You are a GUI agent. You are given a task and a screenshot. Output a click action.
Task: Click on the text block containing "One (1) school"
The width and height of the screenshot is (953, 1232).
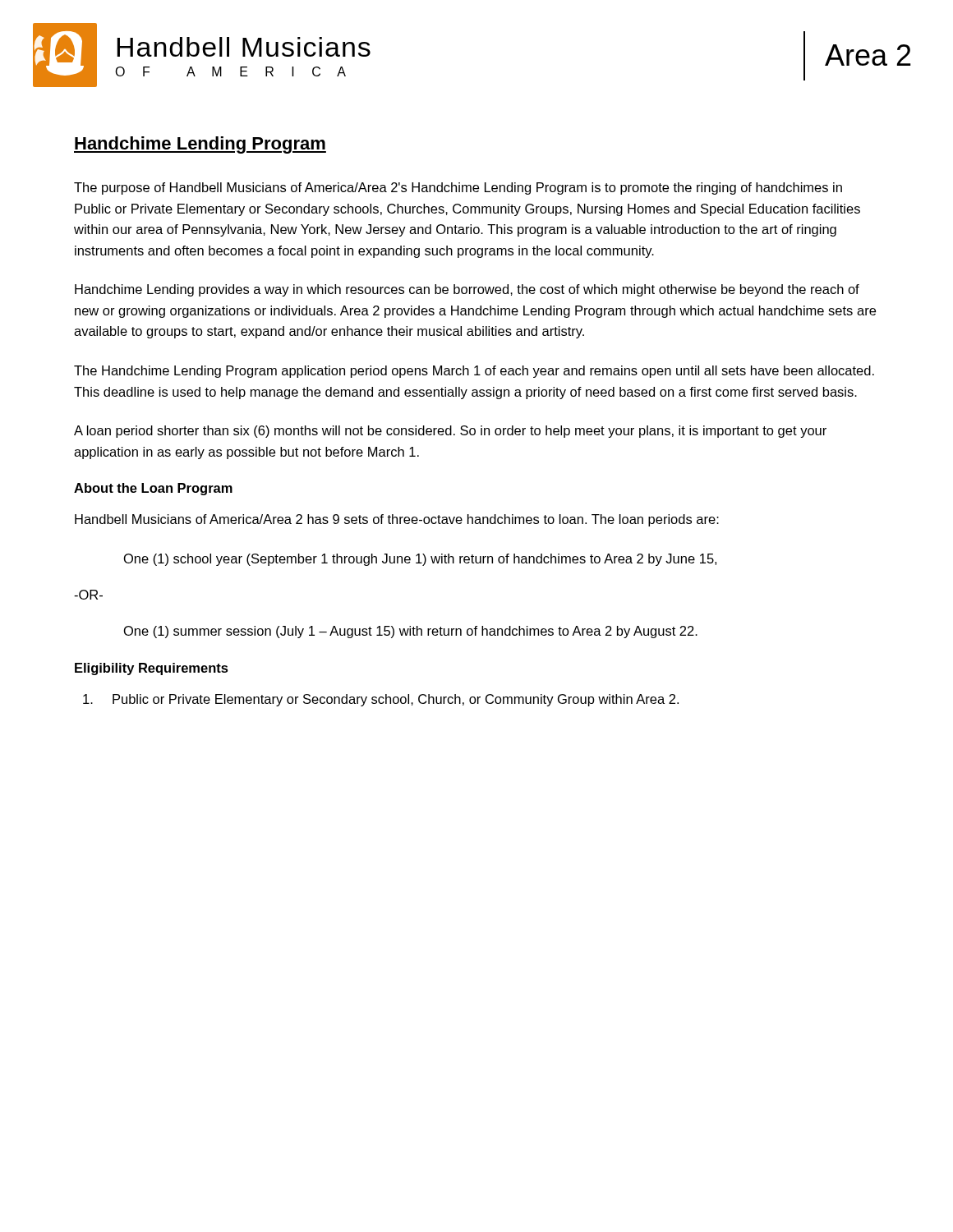tap(421, 558)
